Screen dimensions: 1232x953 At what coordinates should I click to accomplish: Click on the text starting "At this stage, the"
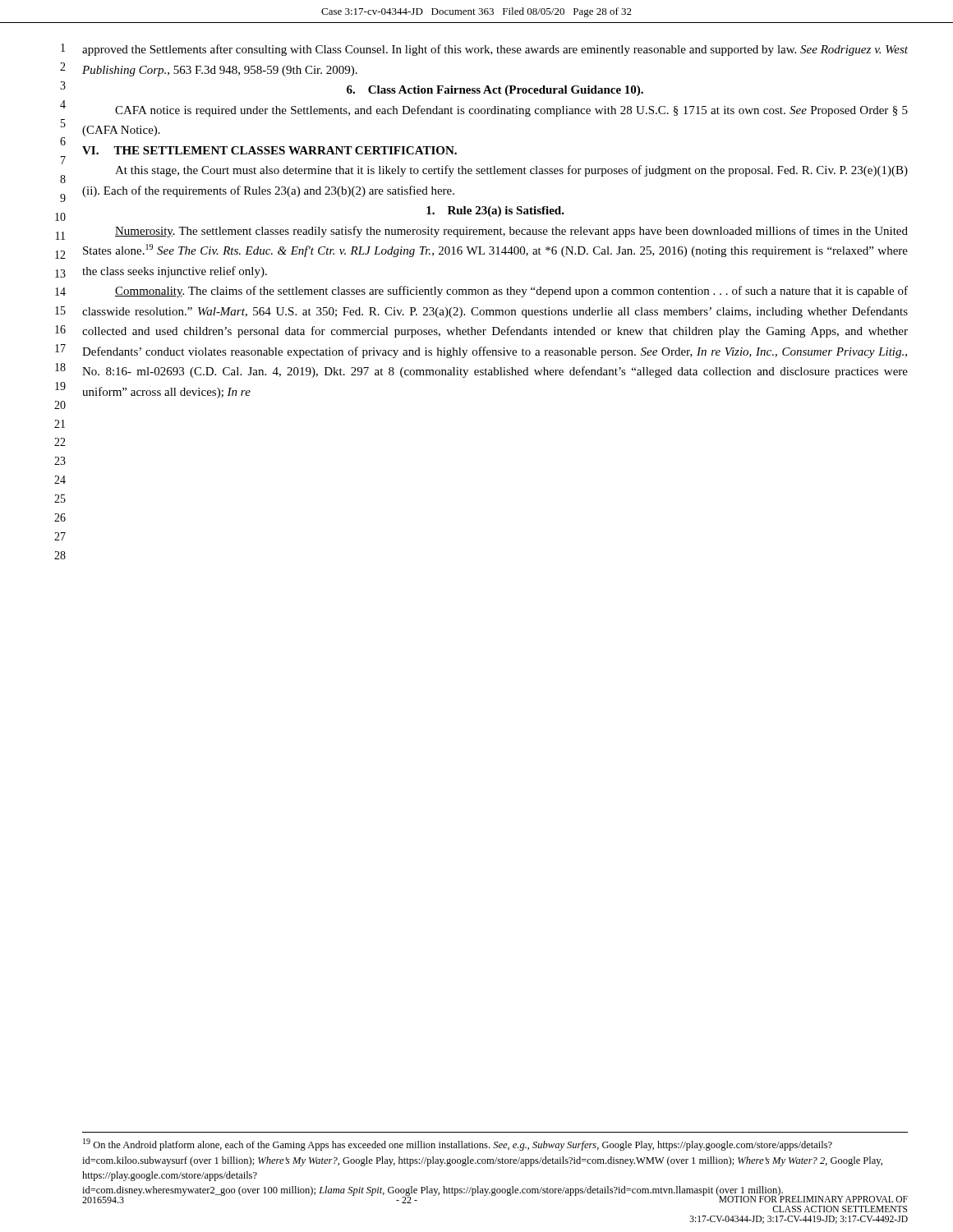coord(495,180)
